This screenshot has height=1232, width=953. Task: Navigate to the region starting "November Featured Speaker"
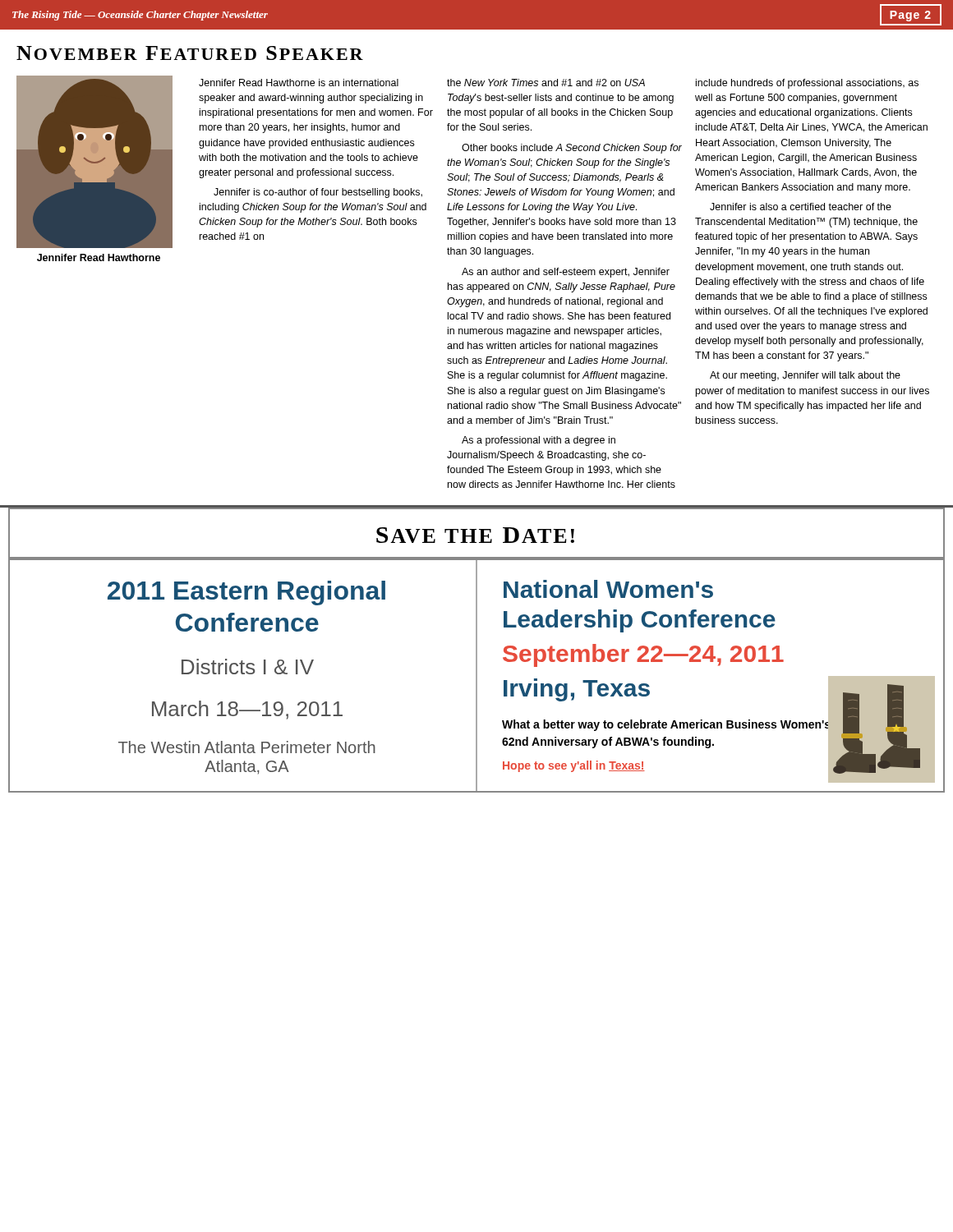pos(190,53)
